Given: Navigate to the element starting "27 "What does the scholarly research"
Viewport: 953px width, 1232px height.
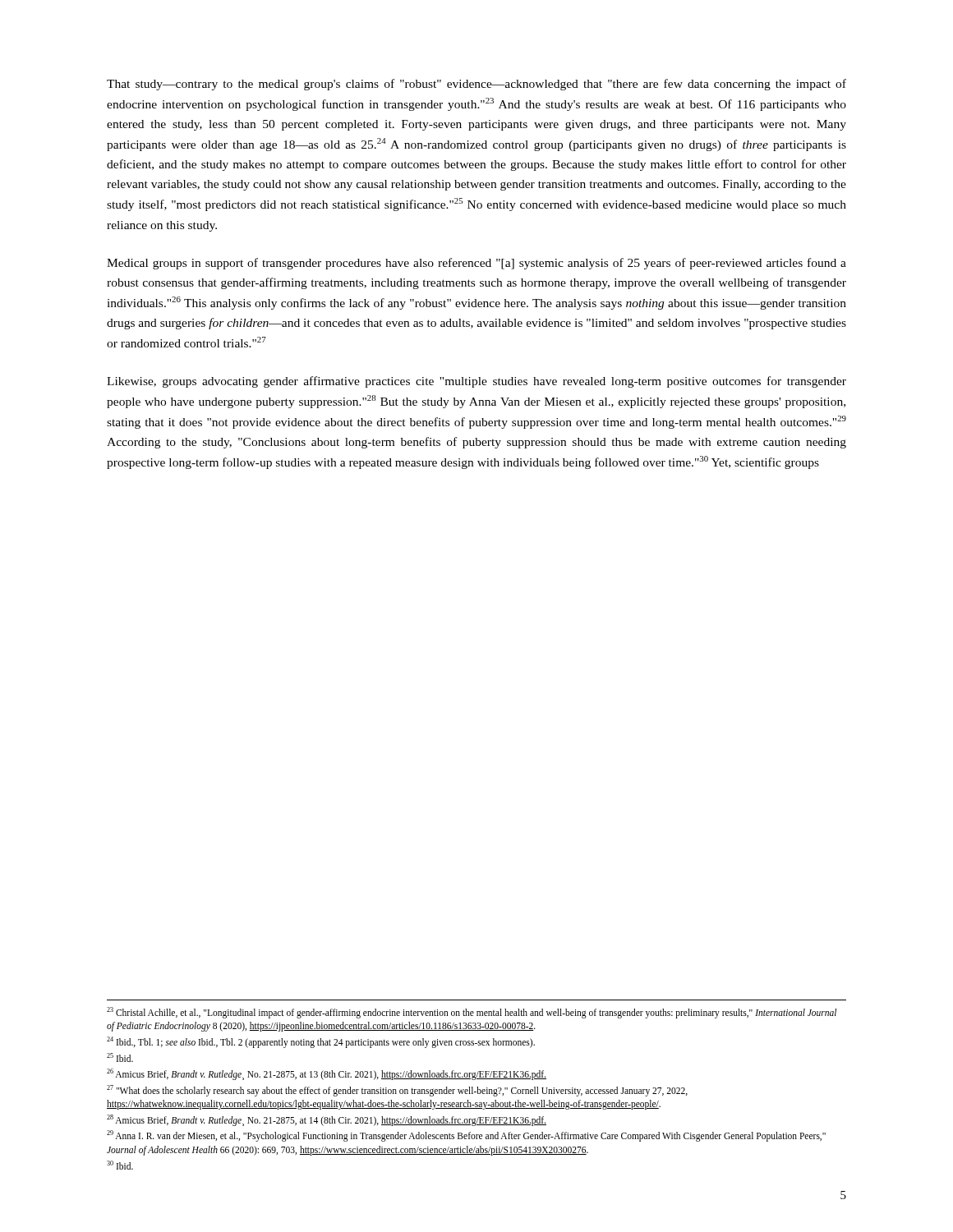Looking at the screenshot, I should click(x=397, y=1096).
